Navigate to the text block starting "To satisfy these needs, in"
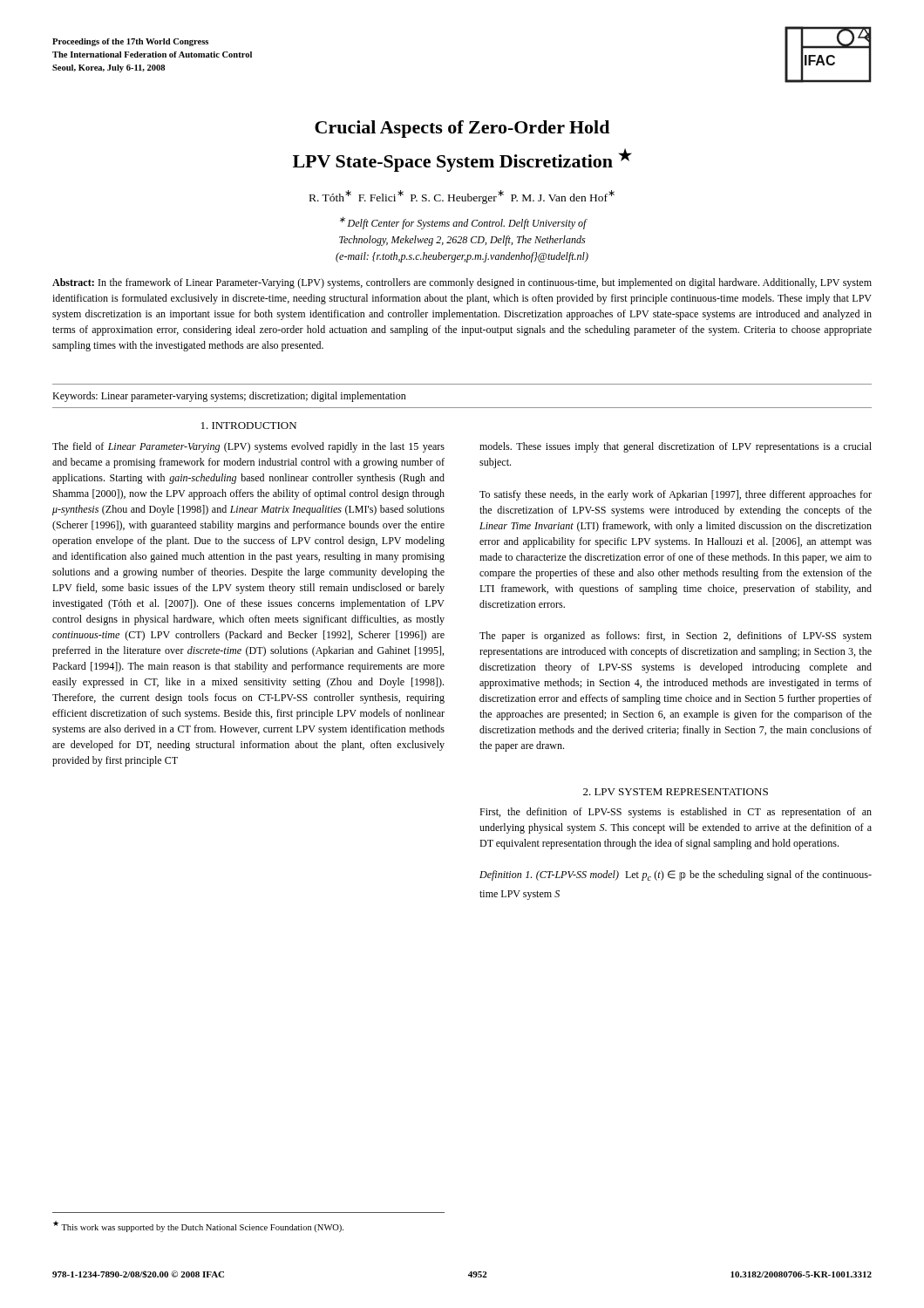The image size is (924, 1308). pos(676,549)
